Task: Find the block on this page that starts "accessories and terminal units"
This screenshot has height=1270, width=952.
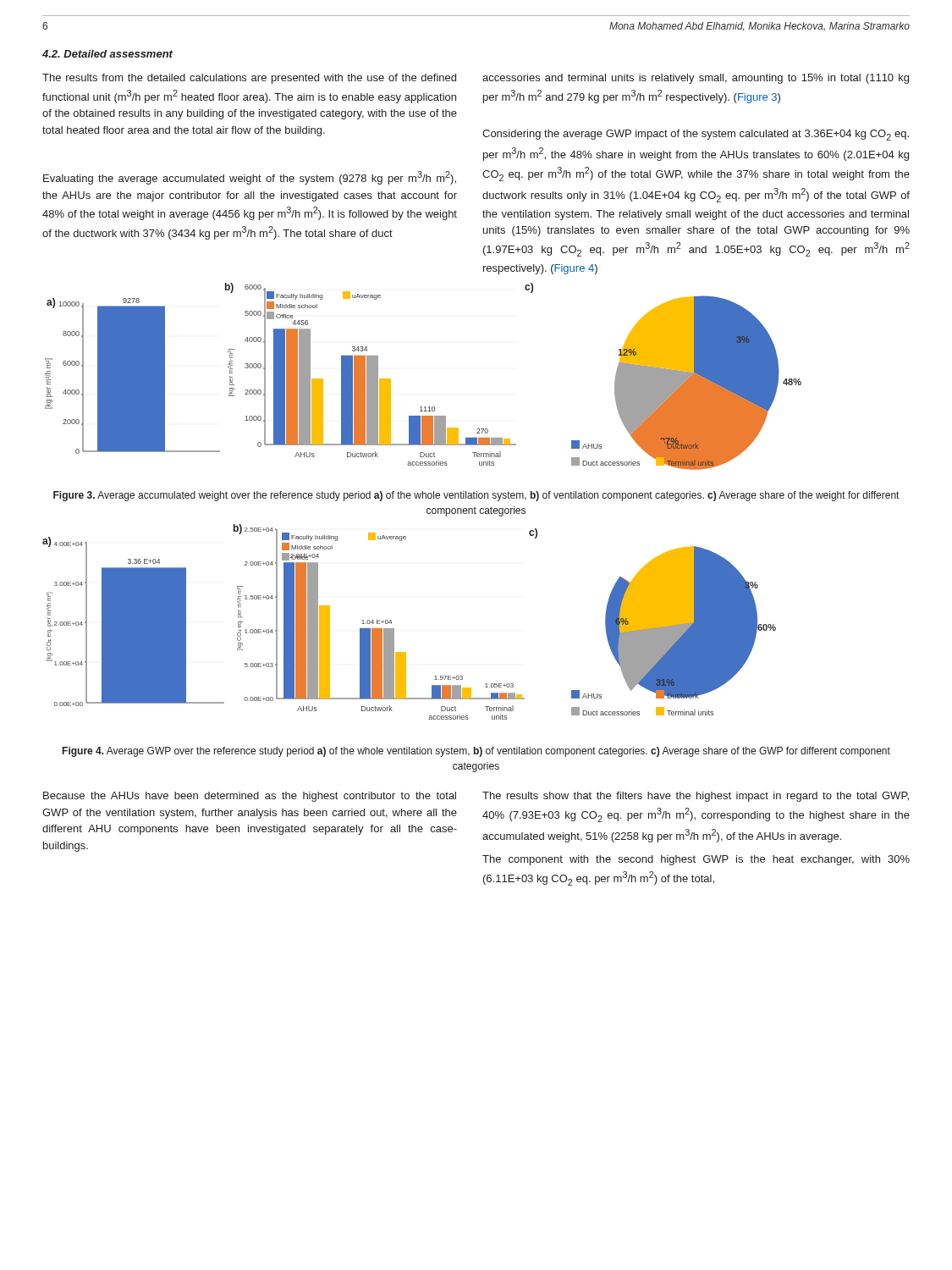Action: tap(696, 87)
